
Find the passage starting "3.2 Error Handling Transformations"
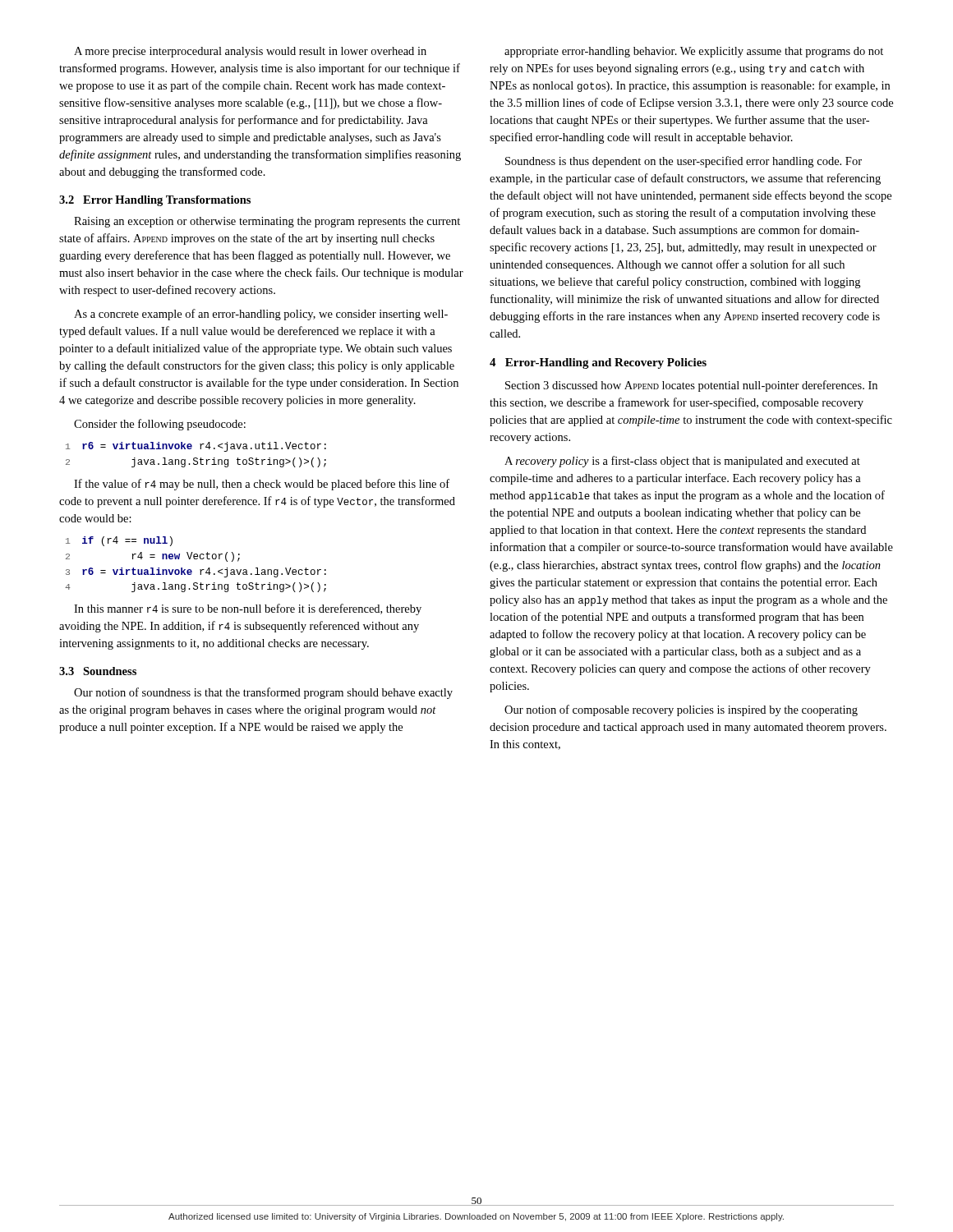pos(261,200)
